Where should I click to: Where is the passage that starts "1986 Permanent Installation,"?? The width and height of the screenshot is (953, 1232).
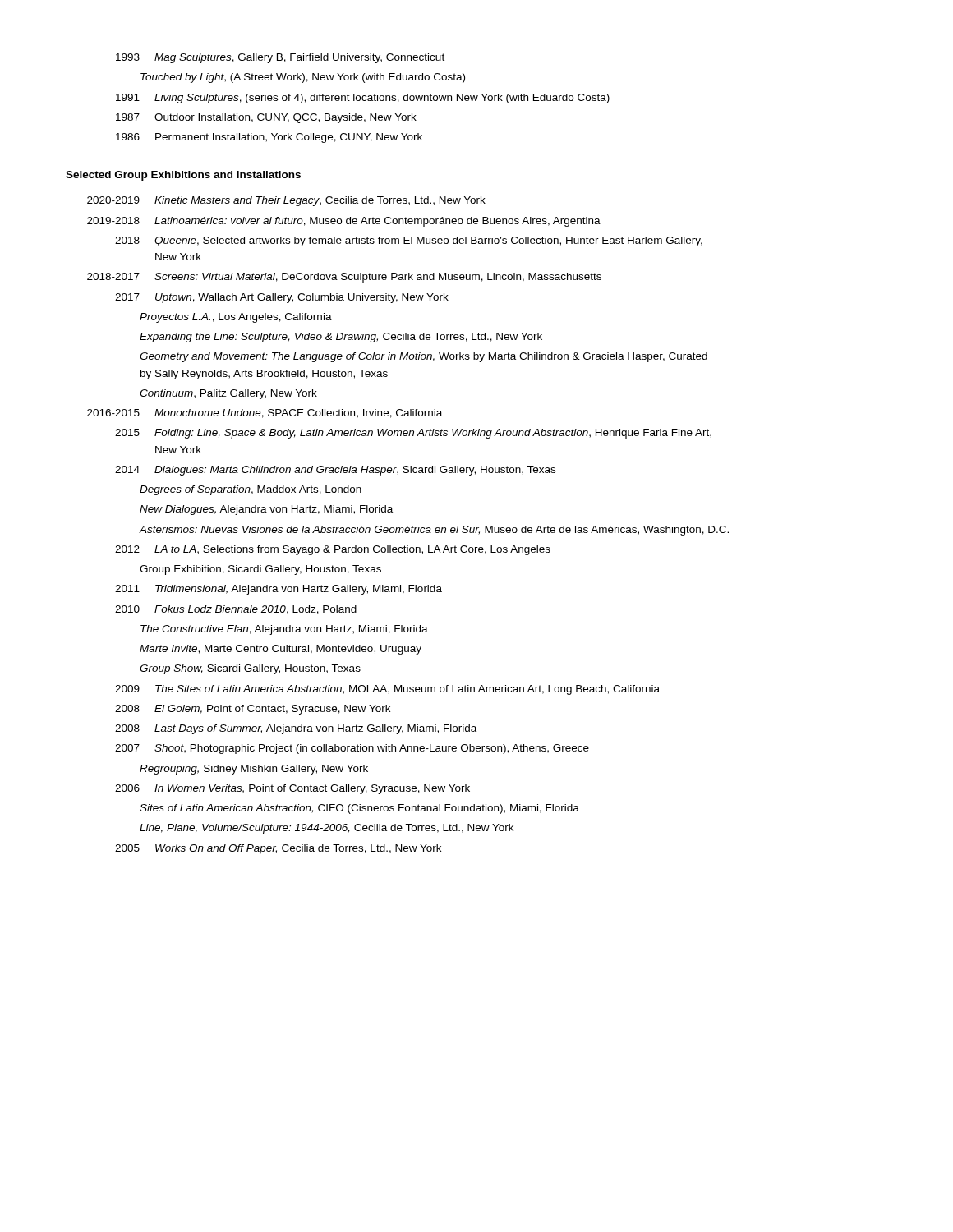click(269, 138)
